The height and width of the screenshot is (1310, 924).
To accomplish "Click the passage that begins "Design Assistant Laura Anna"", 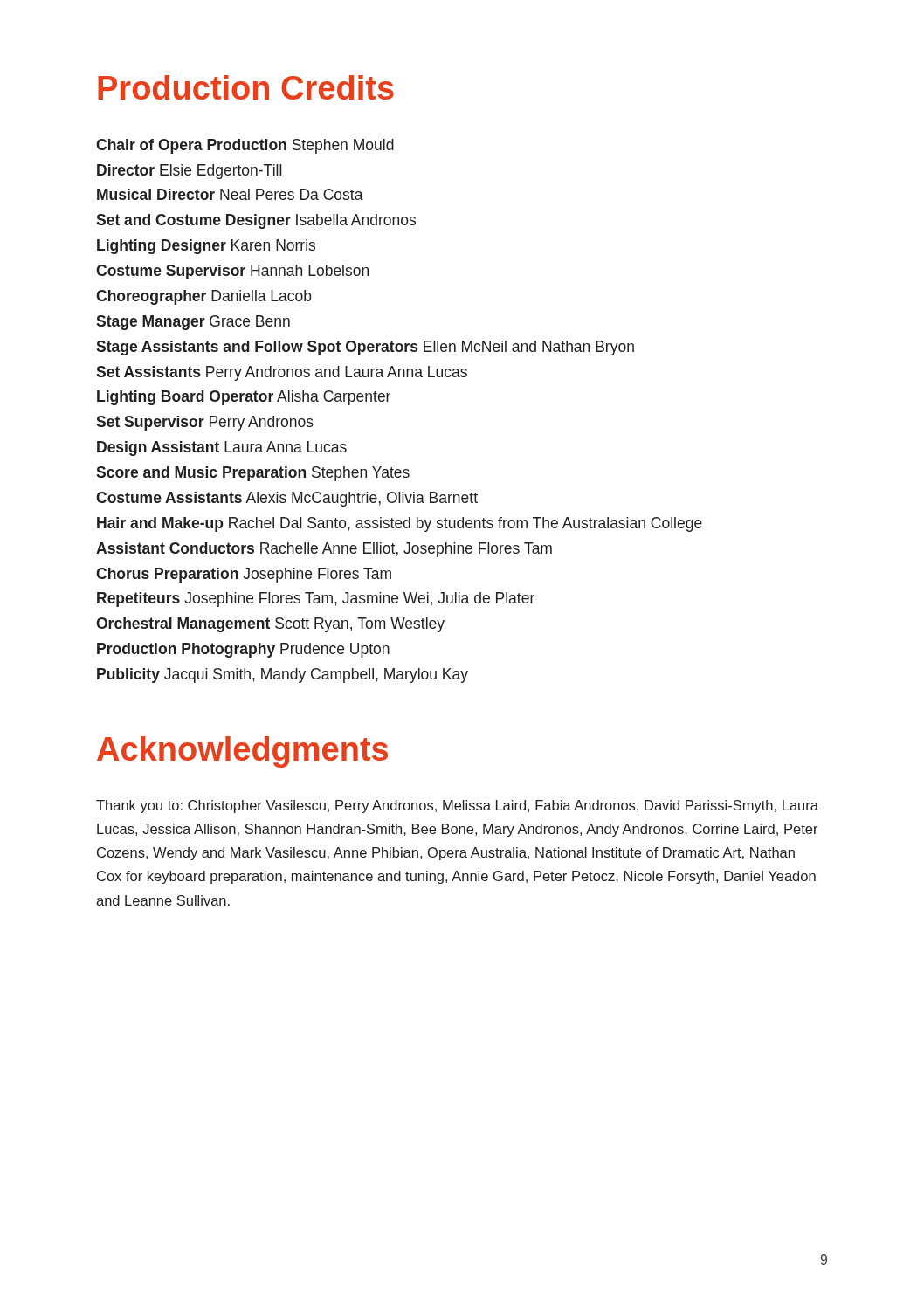I will tap(222, 447).
